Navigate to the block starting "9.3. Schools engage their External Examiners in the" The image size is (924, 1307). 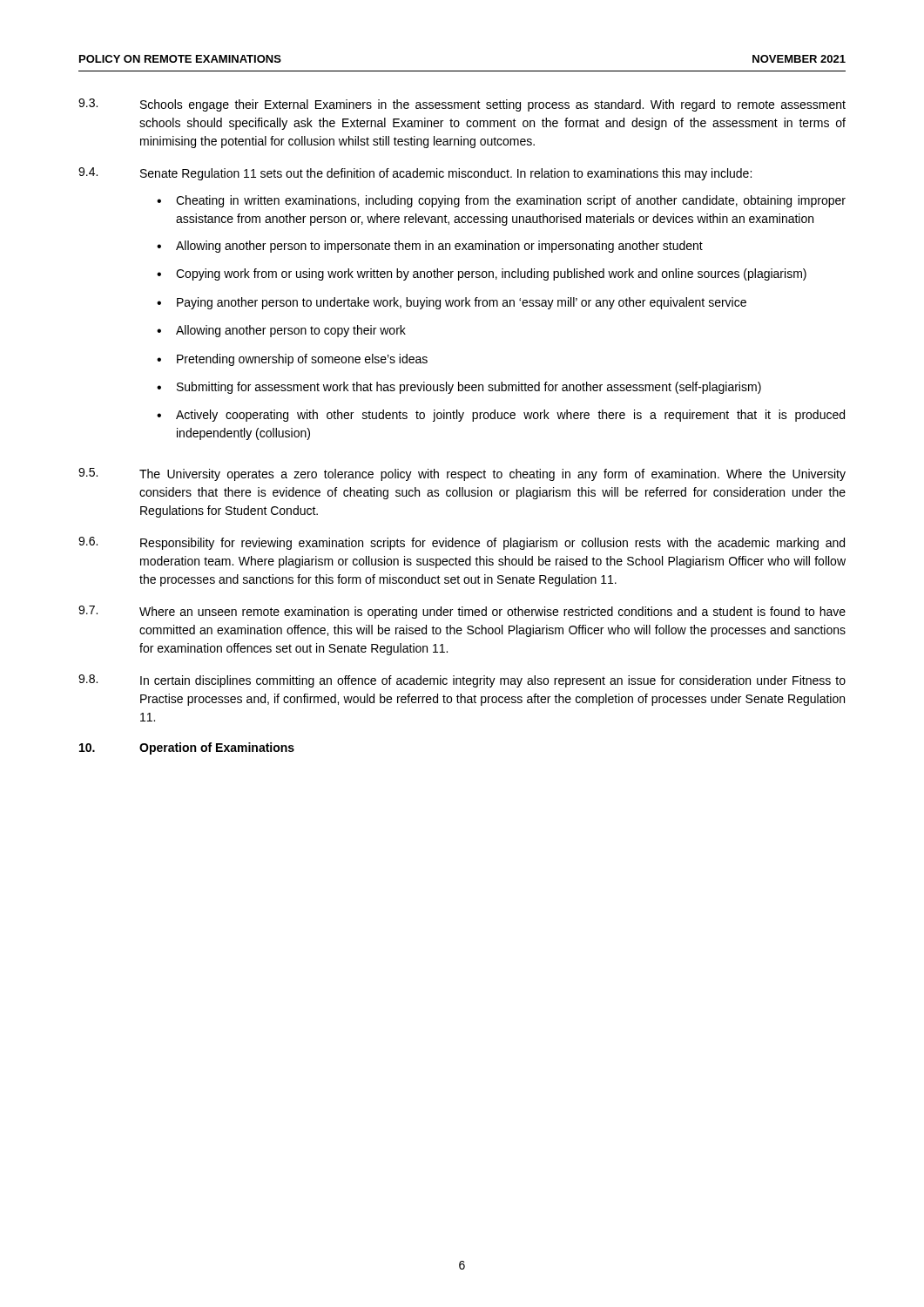(462, 123)
